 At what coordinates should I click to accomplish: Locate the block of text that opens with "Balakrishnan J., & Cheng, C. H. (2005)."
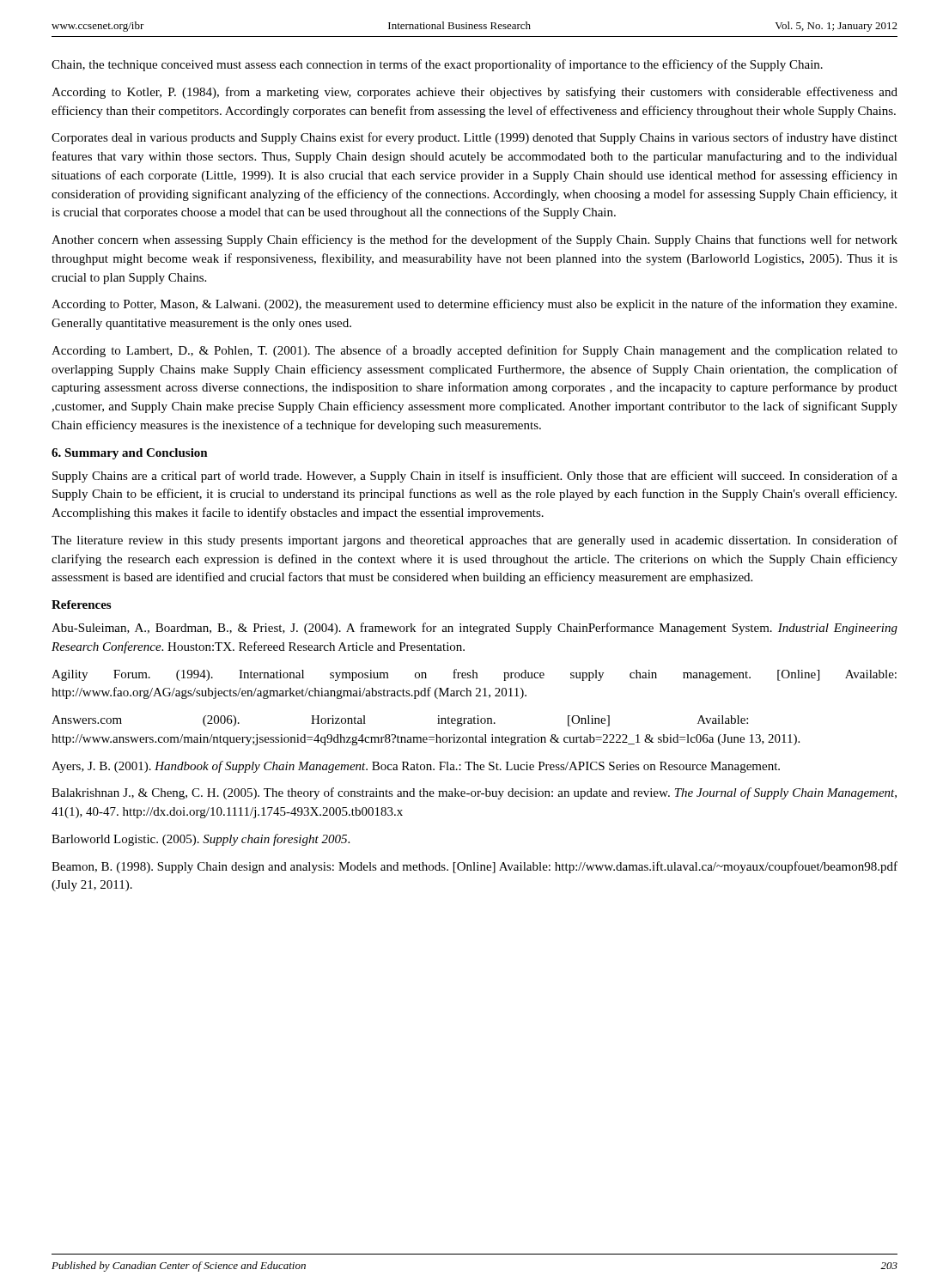pyautogui.click(x=474, y=803)
